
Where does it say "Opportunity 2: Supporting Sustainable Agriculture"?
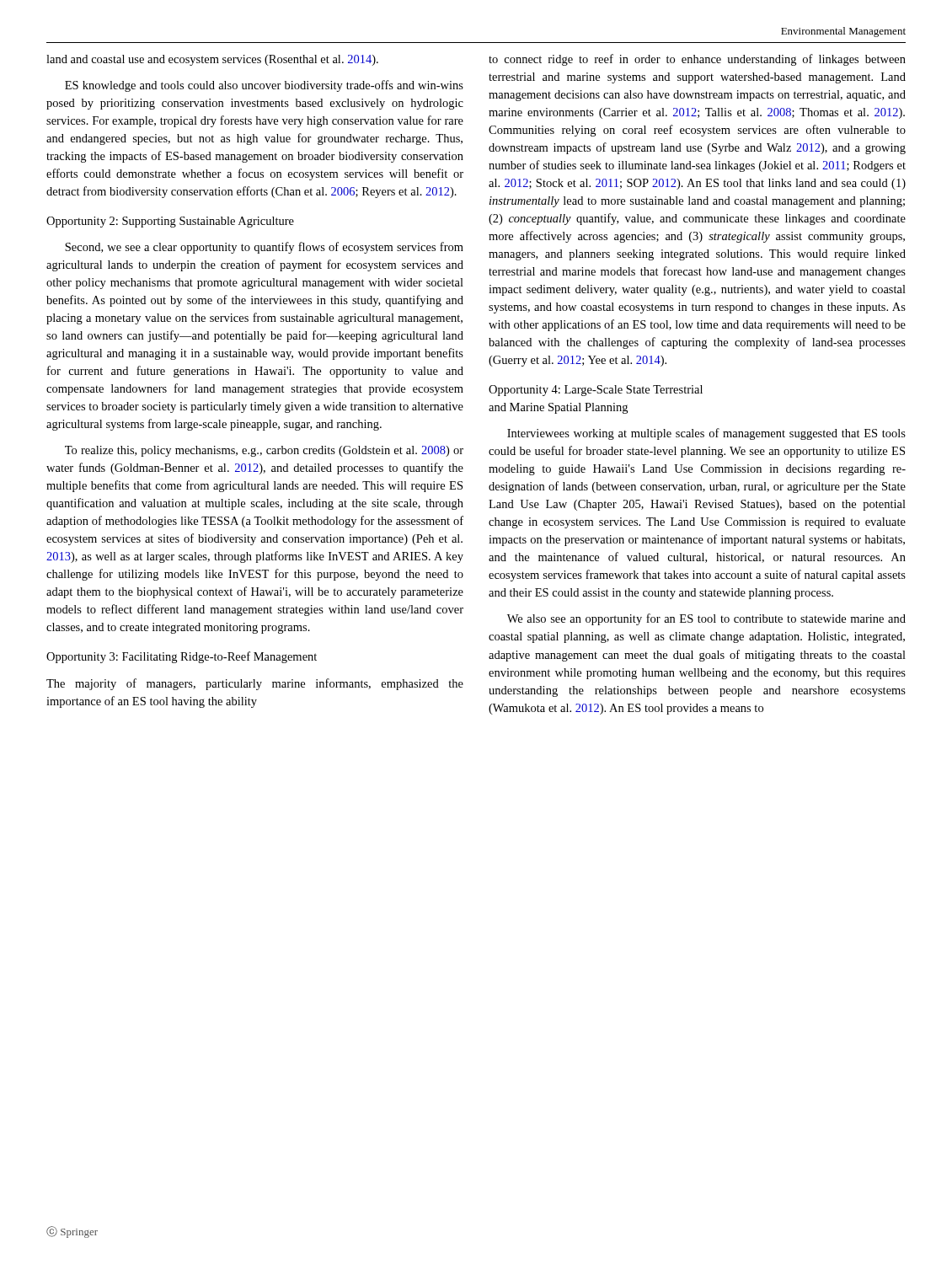point(170,221)
